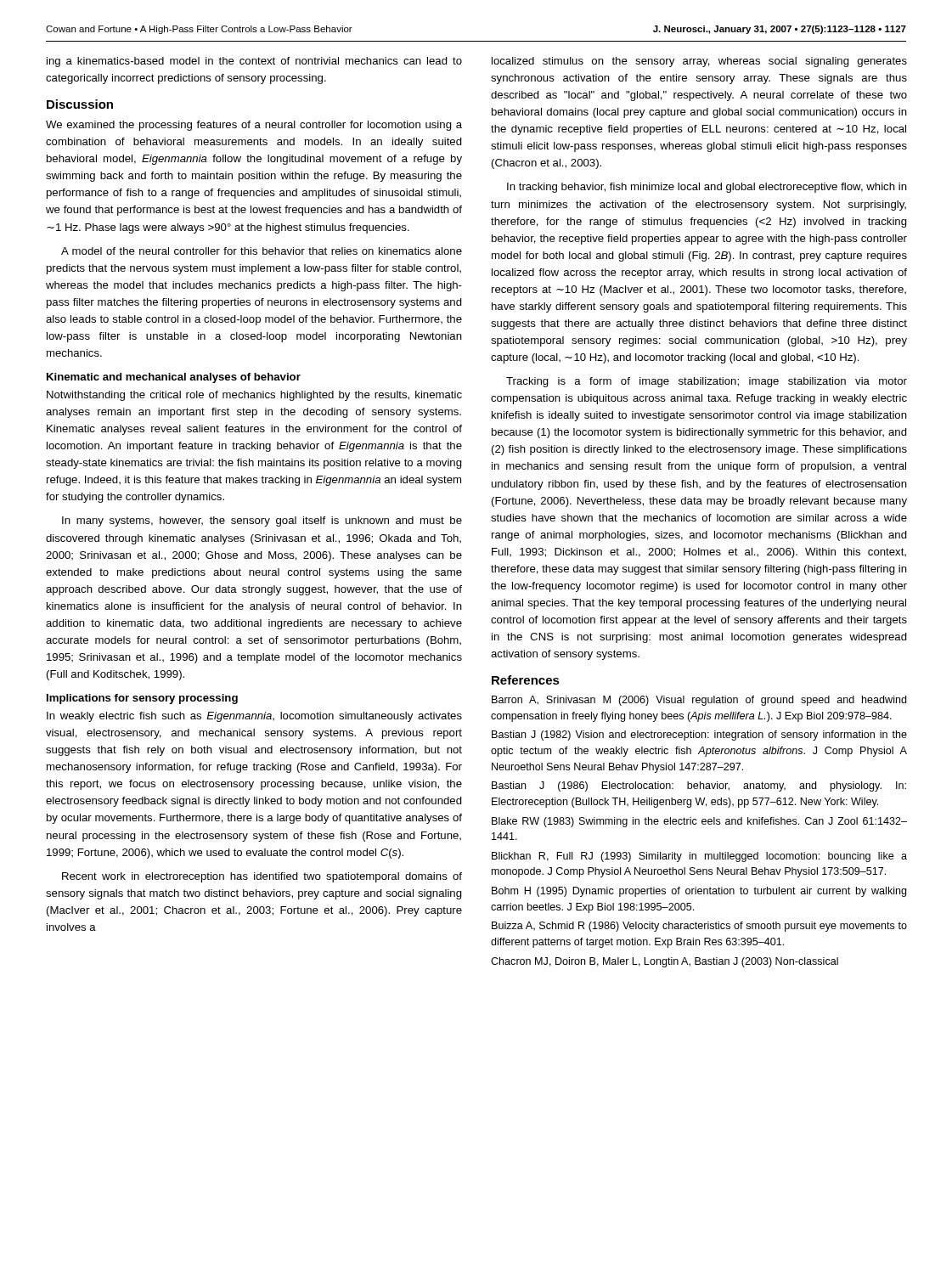Find the text block with the text "localized stimulus on the sensory array, whereas"
Screen dimensions: 1274x952
tap(699, 358)
